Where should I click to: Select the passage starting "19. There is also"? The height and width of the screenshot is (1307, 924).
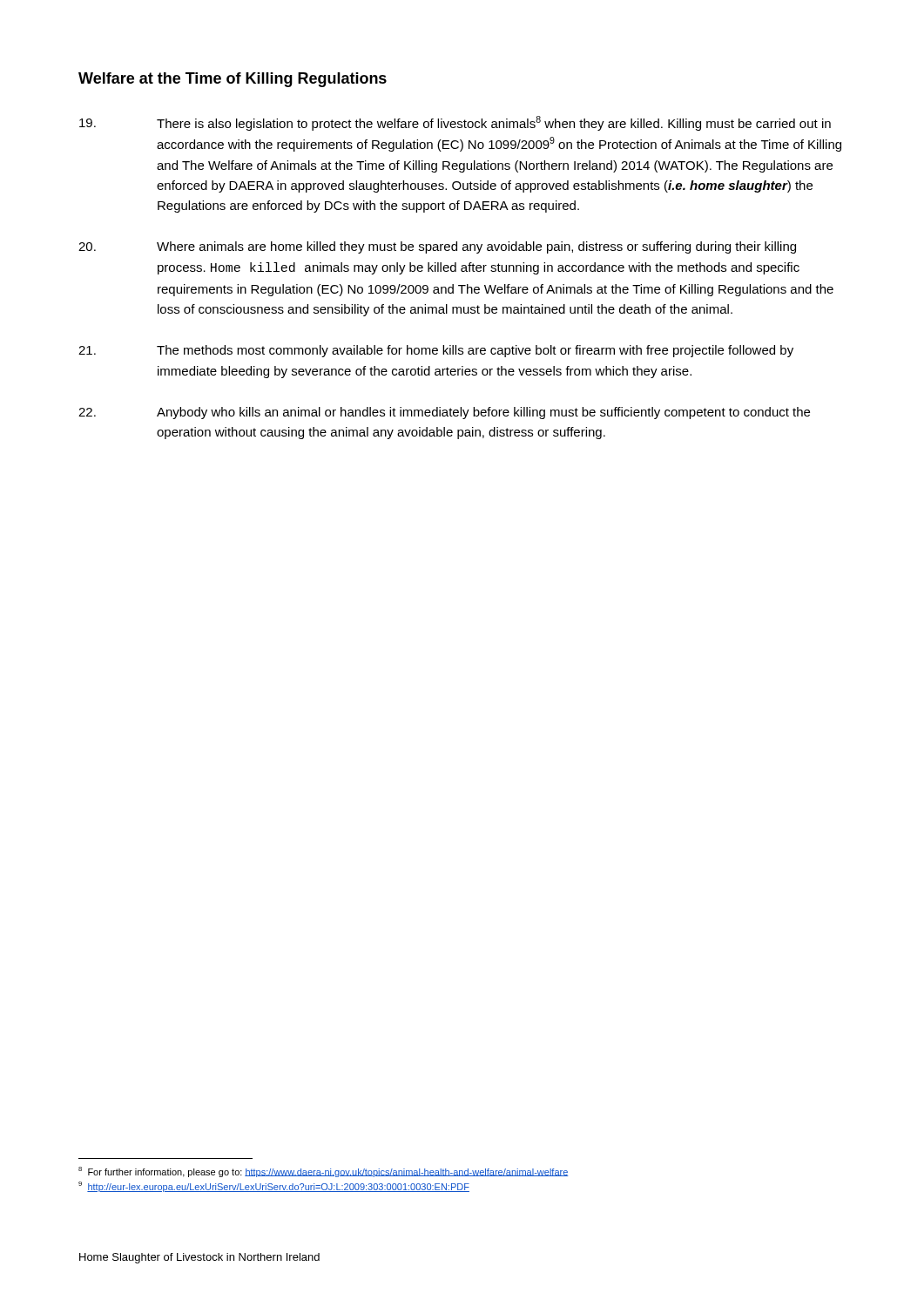462,164
